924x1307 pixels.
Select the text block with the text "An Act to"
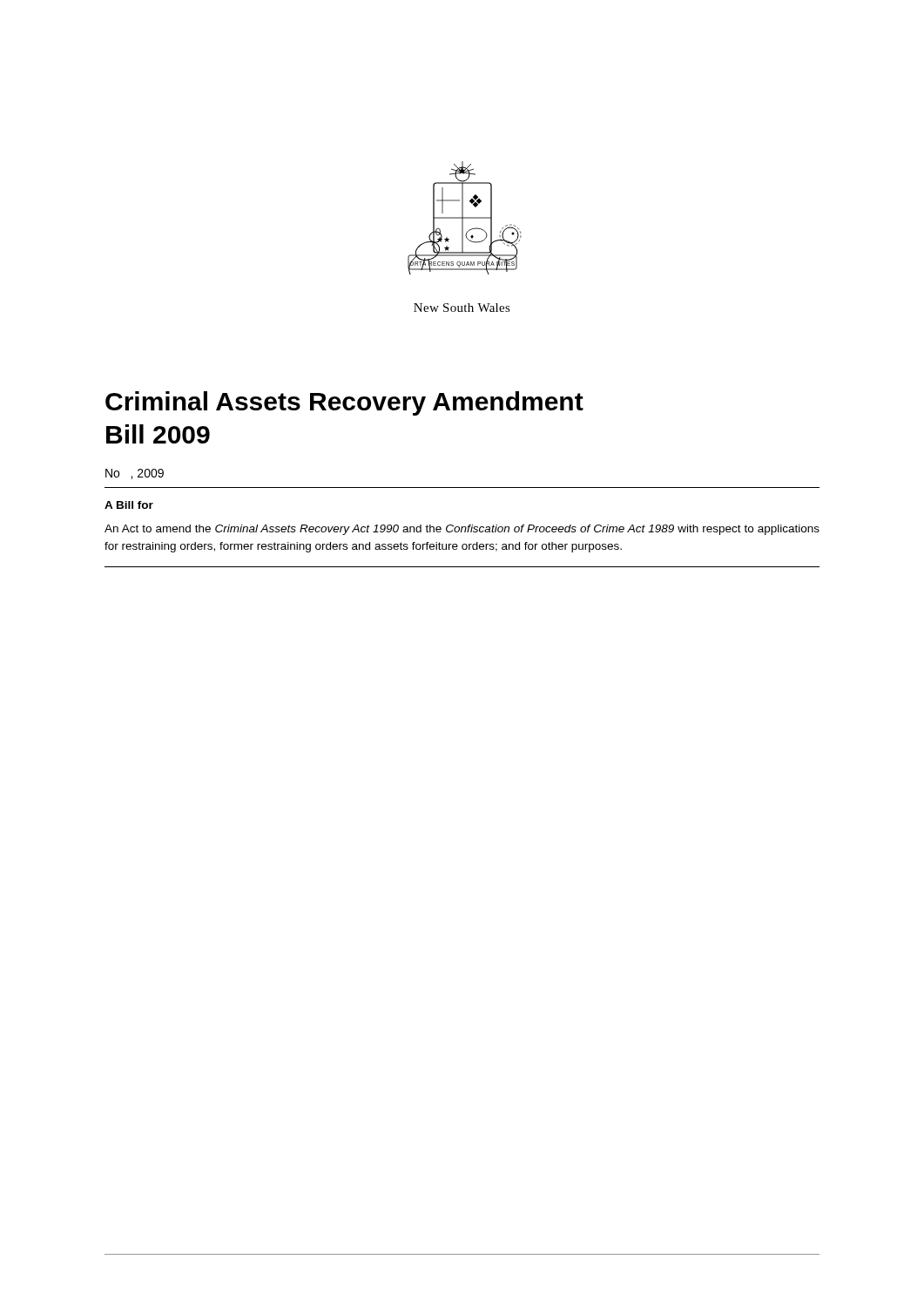click(462, 537)
